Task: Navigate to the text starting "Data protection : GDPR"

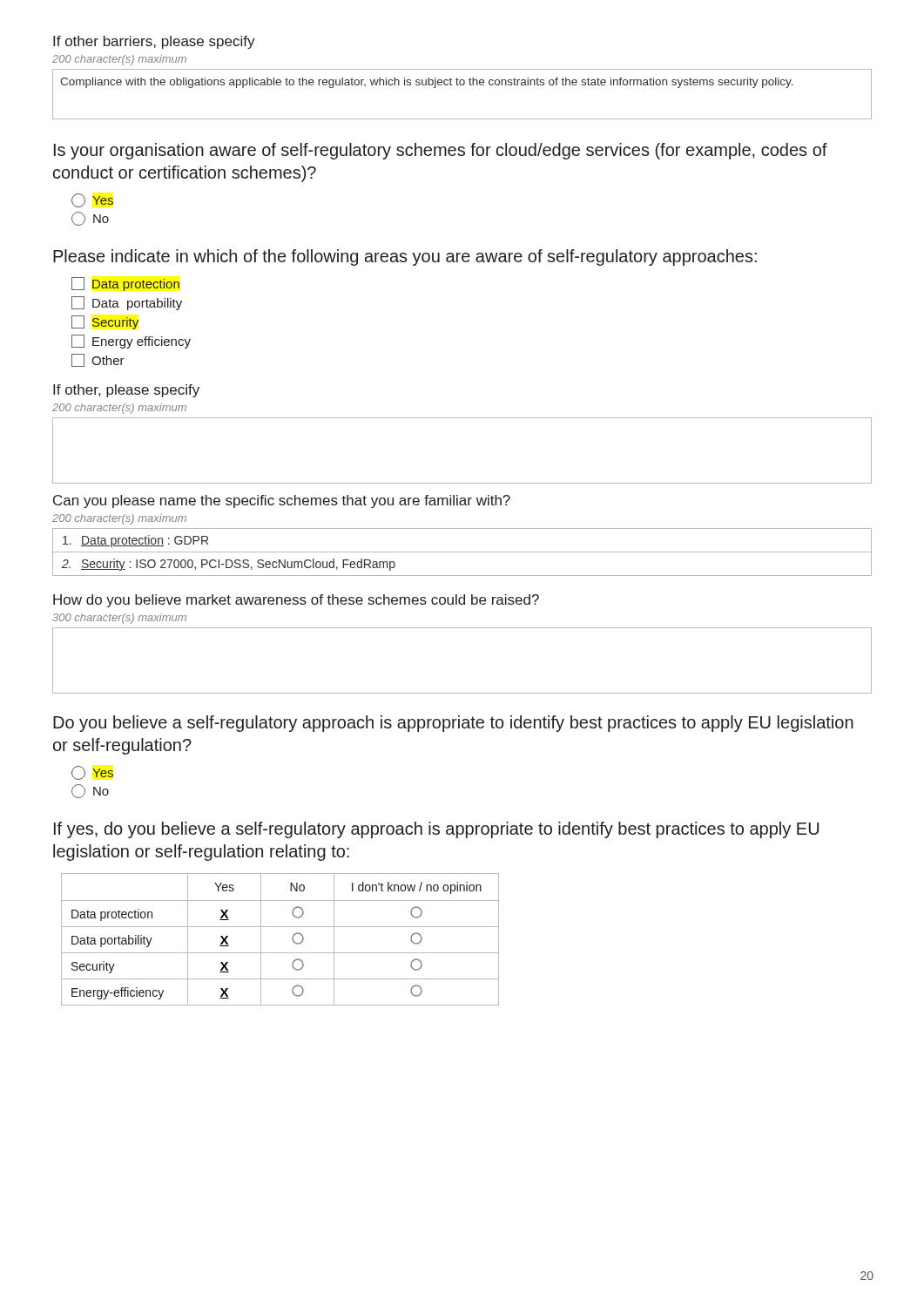Action: tap(135, 540)
